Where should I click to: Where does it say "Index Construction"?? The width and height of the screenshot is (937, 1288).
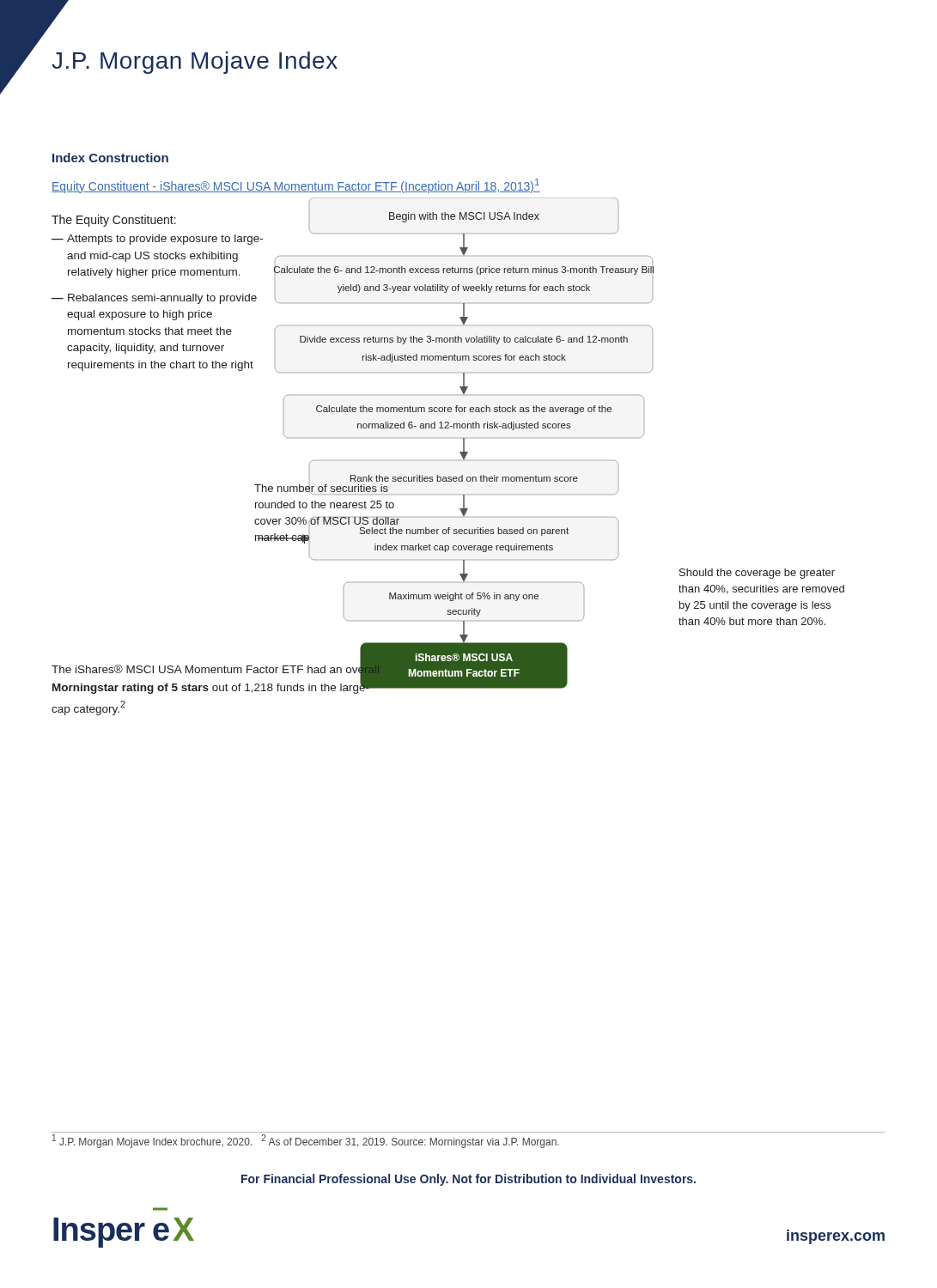pos(110,158)
